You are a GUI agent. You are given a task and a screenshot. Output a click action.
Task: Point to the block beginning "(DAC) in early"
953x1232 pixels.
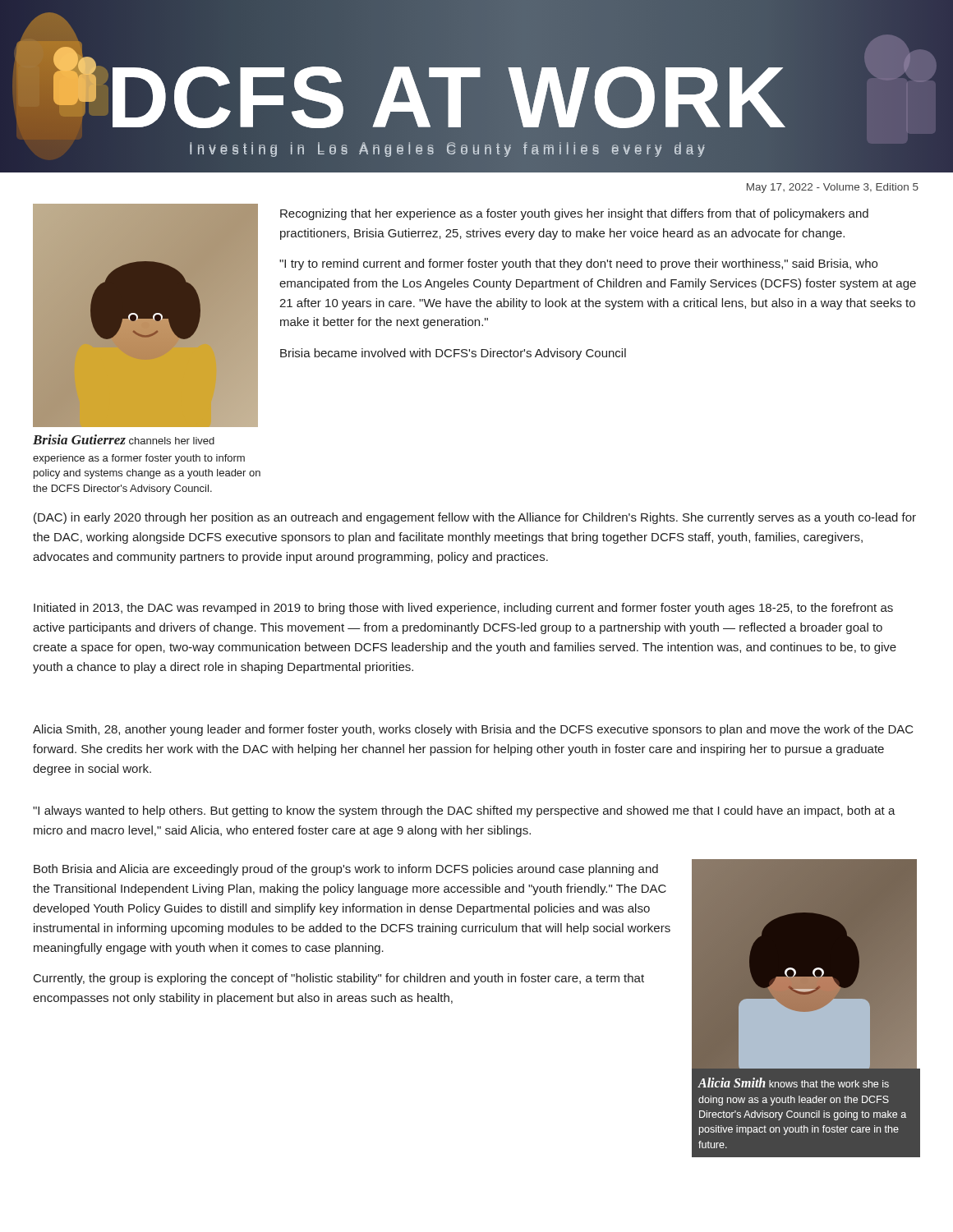click(474, 537)
